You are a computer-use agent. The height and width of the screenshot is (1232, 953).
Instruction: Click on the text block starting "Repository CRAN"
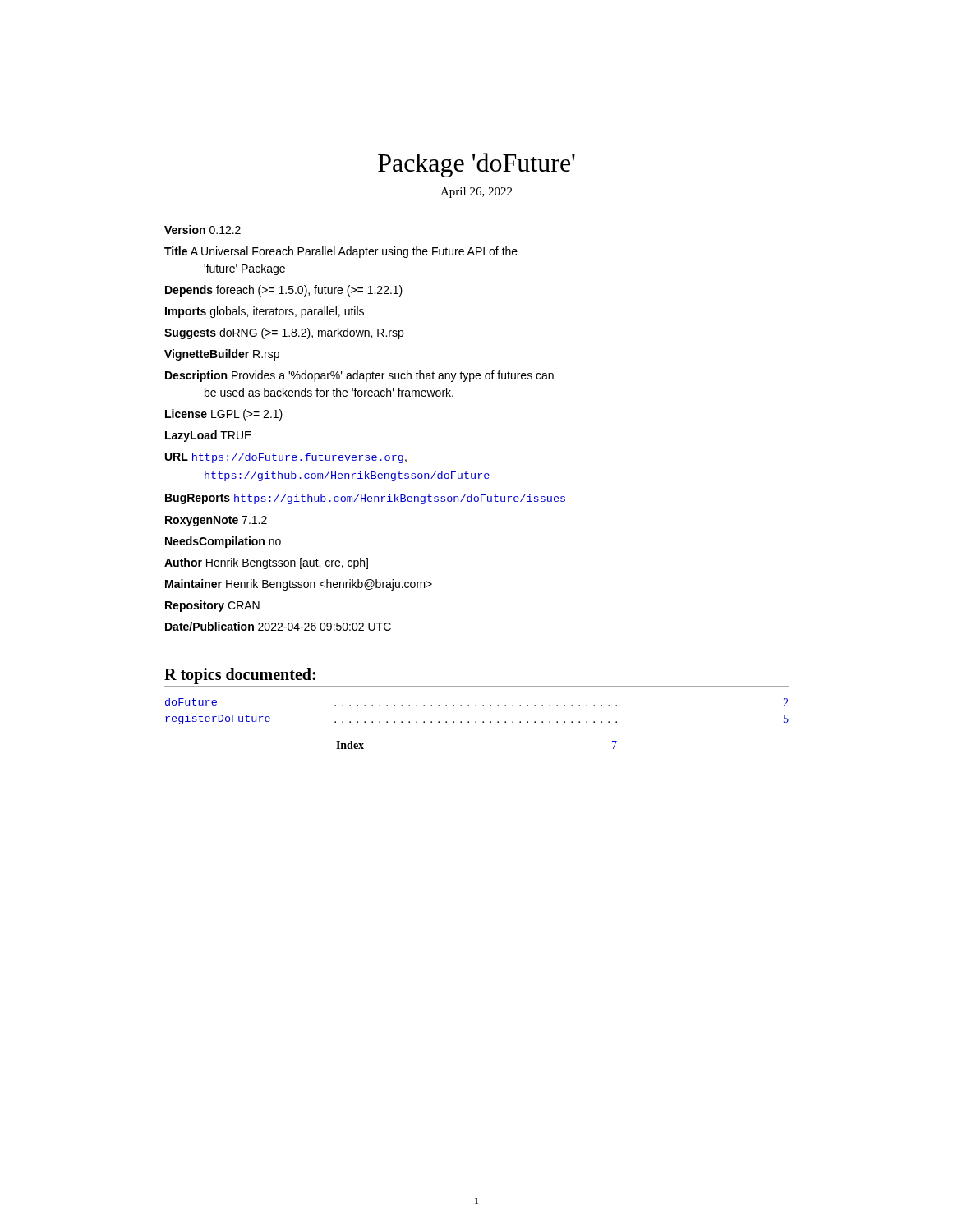(212, 605)
